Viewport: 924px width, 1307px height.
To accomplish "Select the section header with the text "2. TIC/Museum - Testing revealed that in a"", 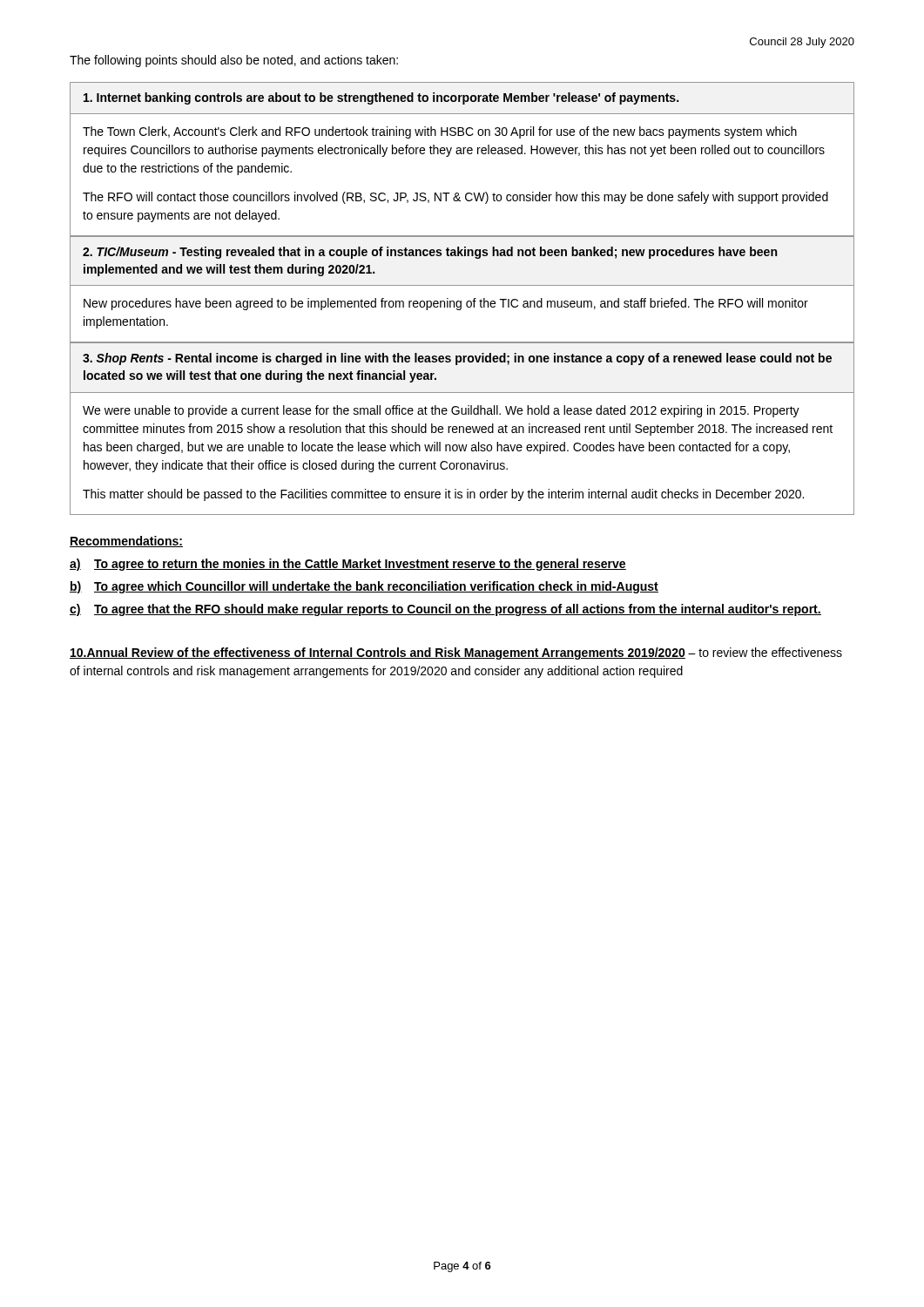I will [x=430, y=261].
